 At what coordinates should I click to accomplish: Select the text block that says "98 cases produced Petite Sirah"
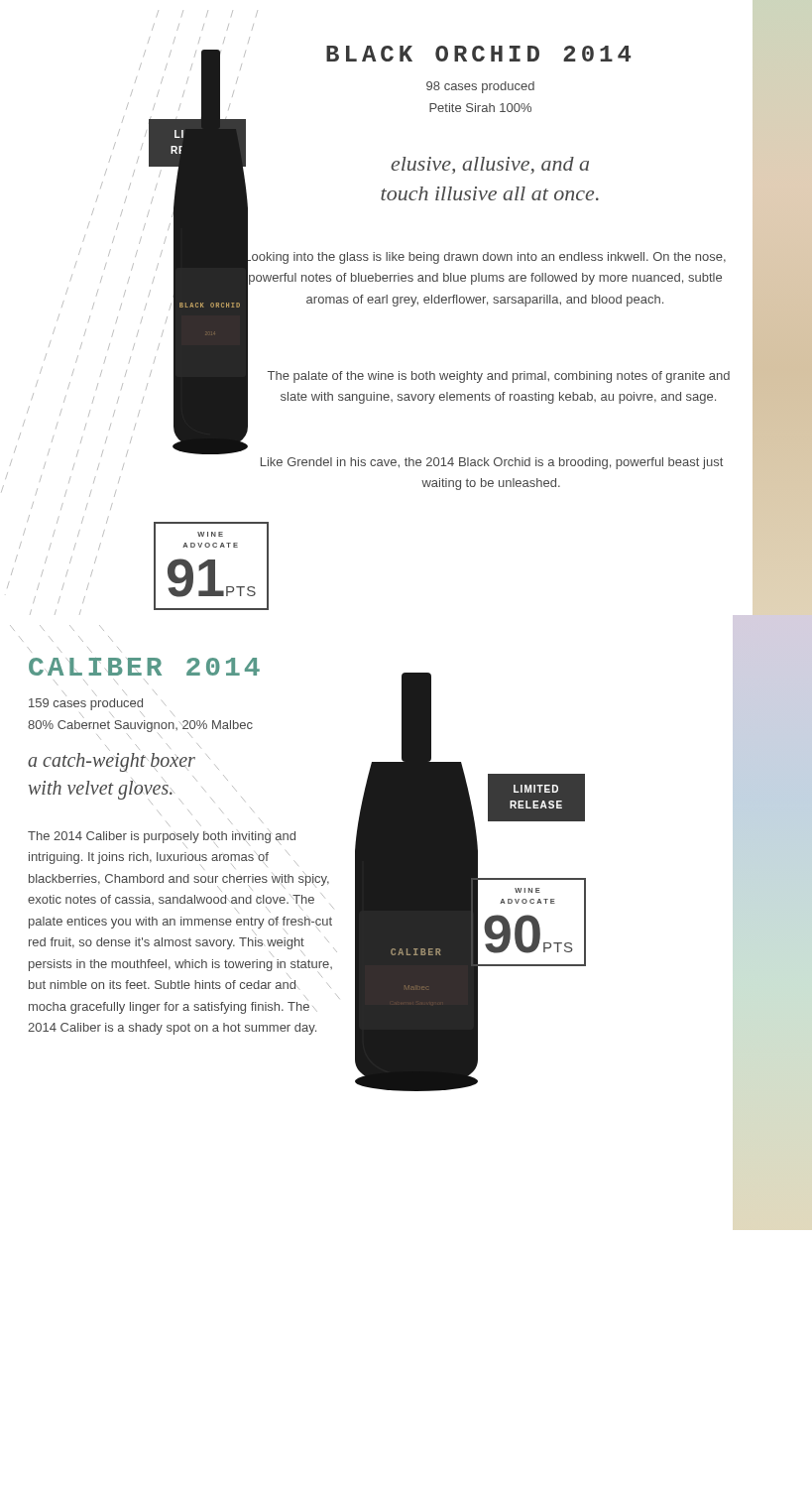click(480, 97)
